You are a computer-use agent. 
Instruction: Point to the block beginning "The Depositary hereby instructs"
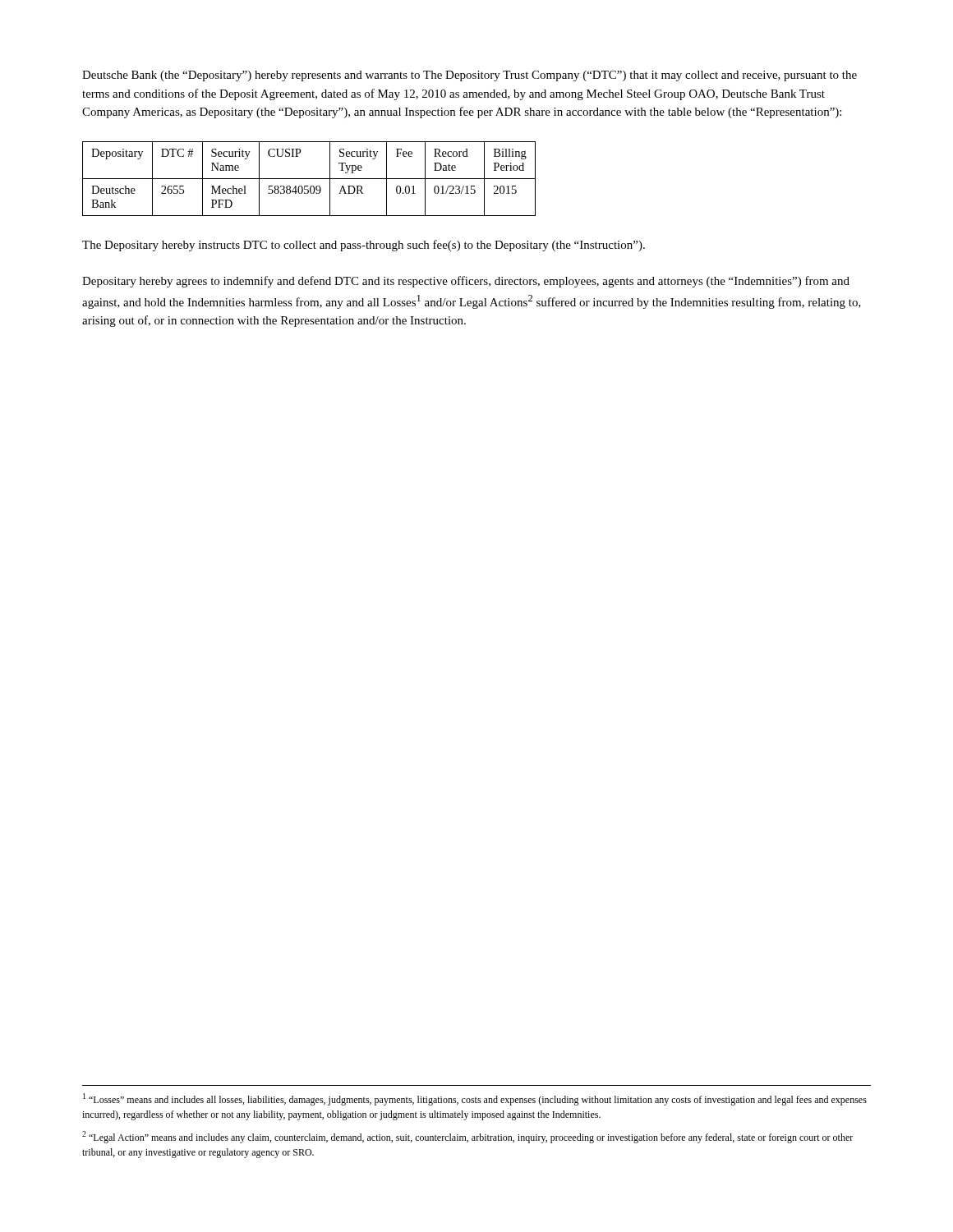(364, 244)
